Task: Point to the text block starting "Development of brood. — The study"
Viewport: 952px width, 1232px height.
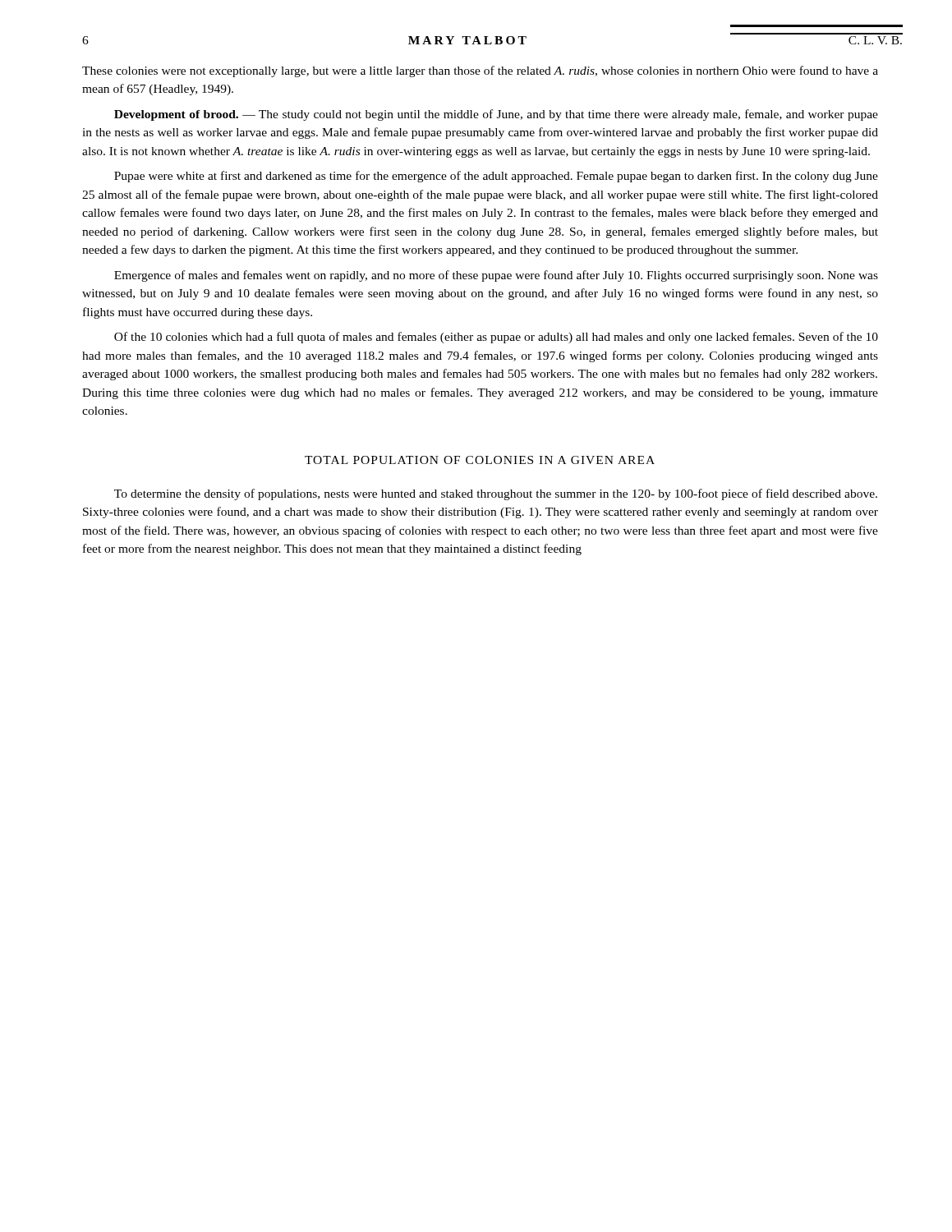Action: (x=480, y=133)
